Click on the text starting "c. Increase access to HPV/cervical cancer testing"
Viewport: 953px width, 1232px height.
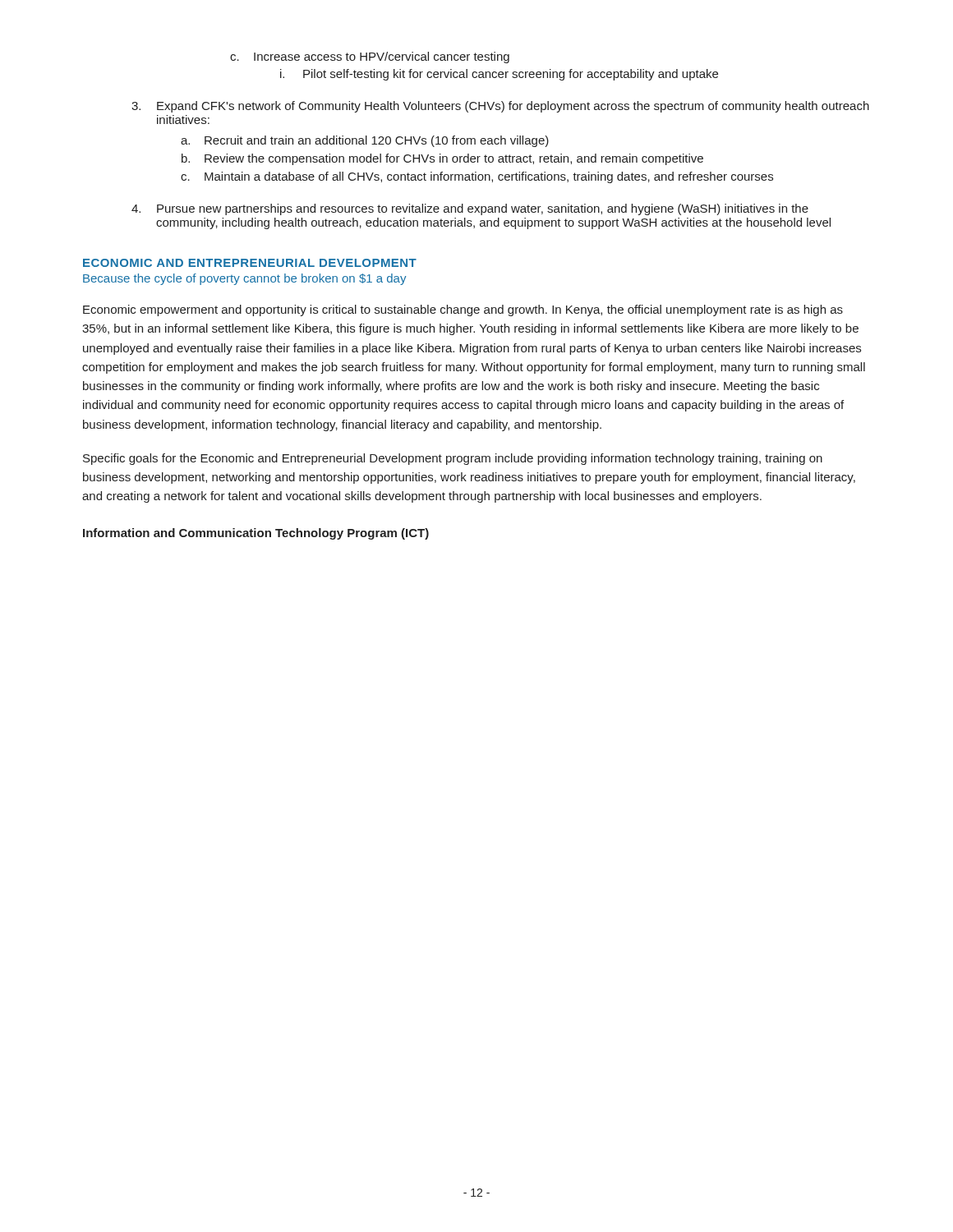coord(370,56)
